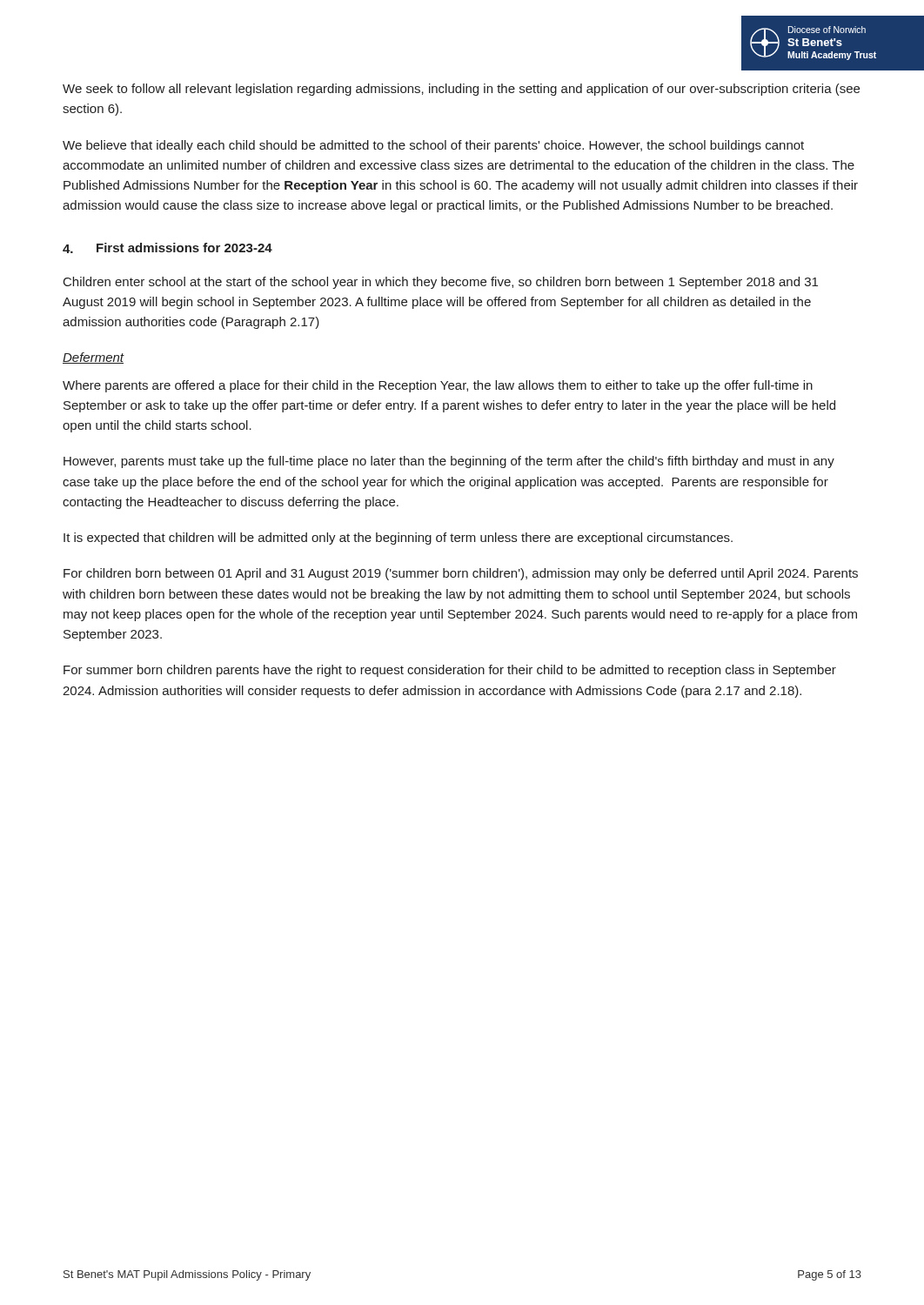The height and width of the screenshot is (1305, 924).
Task: Click on the text block containing "For summer born children"
Action: tap(449, 680)
